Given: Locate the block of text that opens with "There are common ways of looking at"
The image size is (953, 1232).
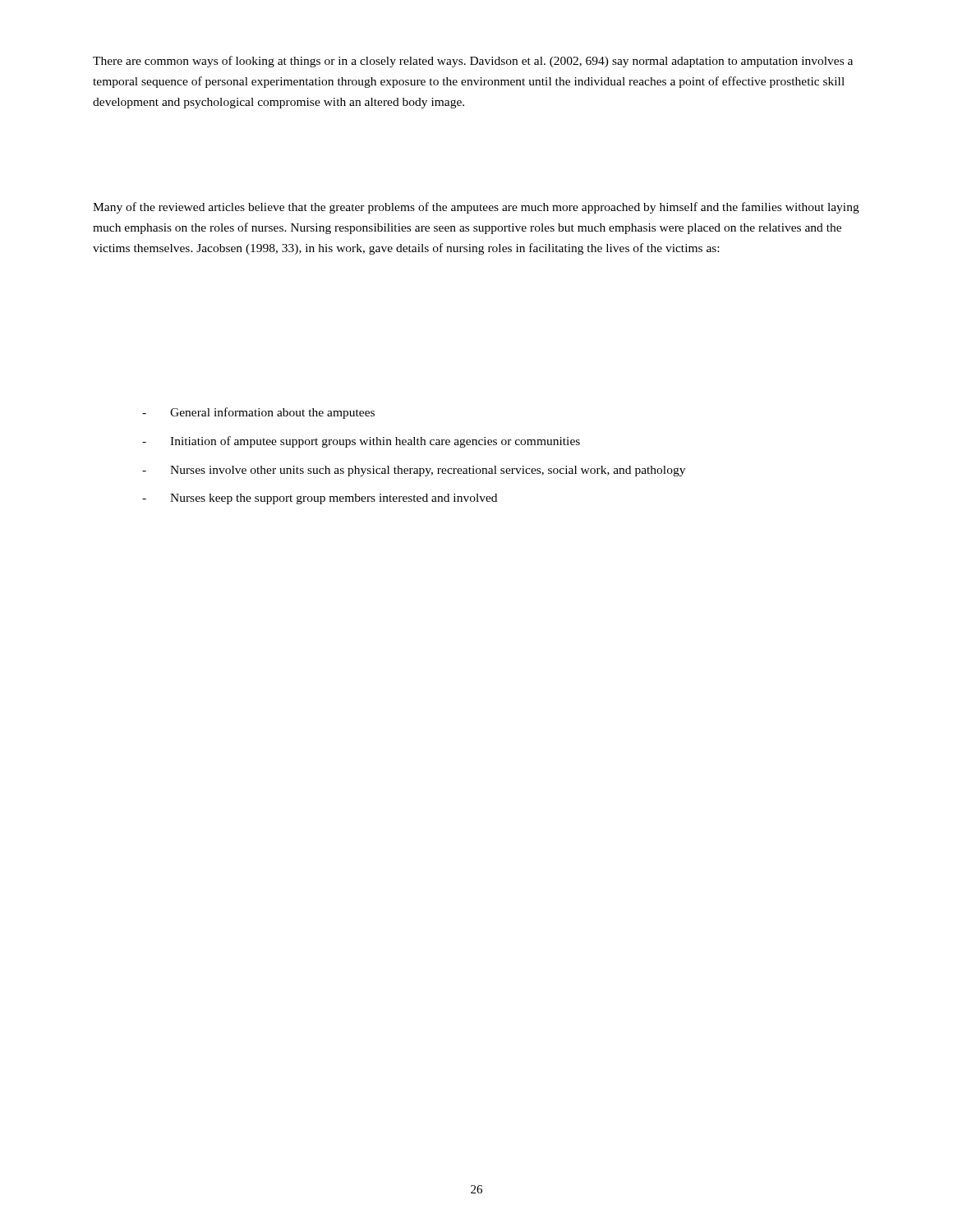Looking at the screenshot, I should point(473,81).
